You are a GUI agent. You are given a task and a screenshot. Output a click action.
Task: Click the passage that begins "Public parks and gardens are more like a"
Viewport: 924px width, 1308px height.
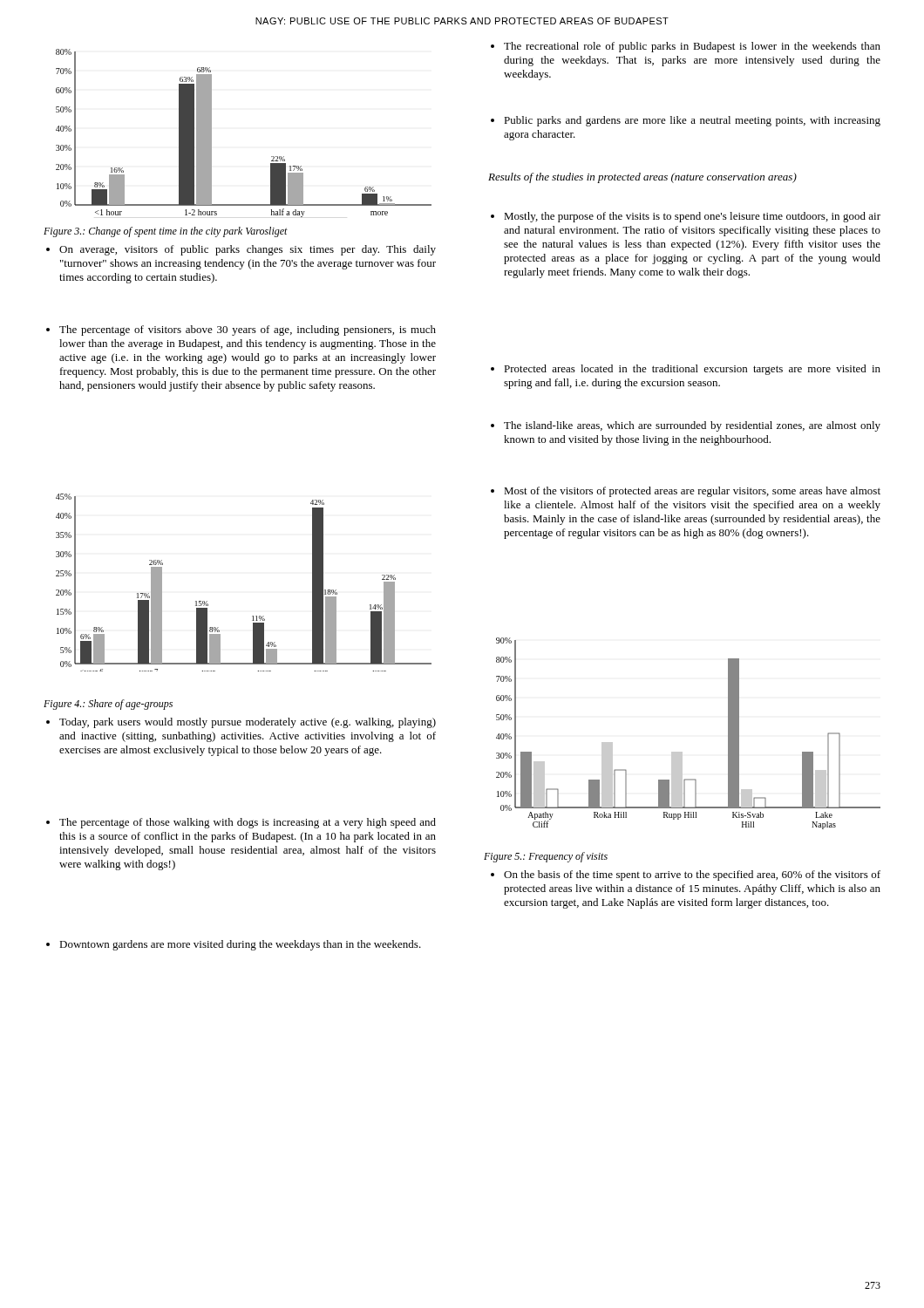pyautogui.click(x=684, y=127)
